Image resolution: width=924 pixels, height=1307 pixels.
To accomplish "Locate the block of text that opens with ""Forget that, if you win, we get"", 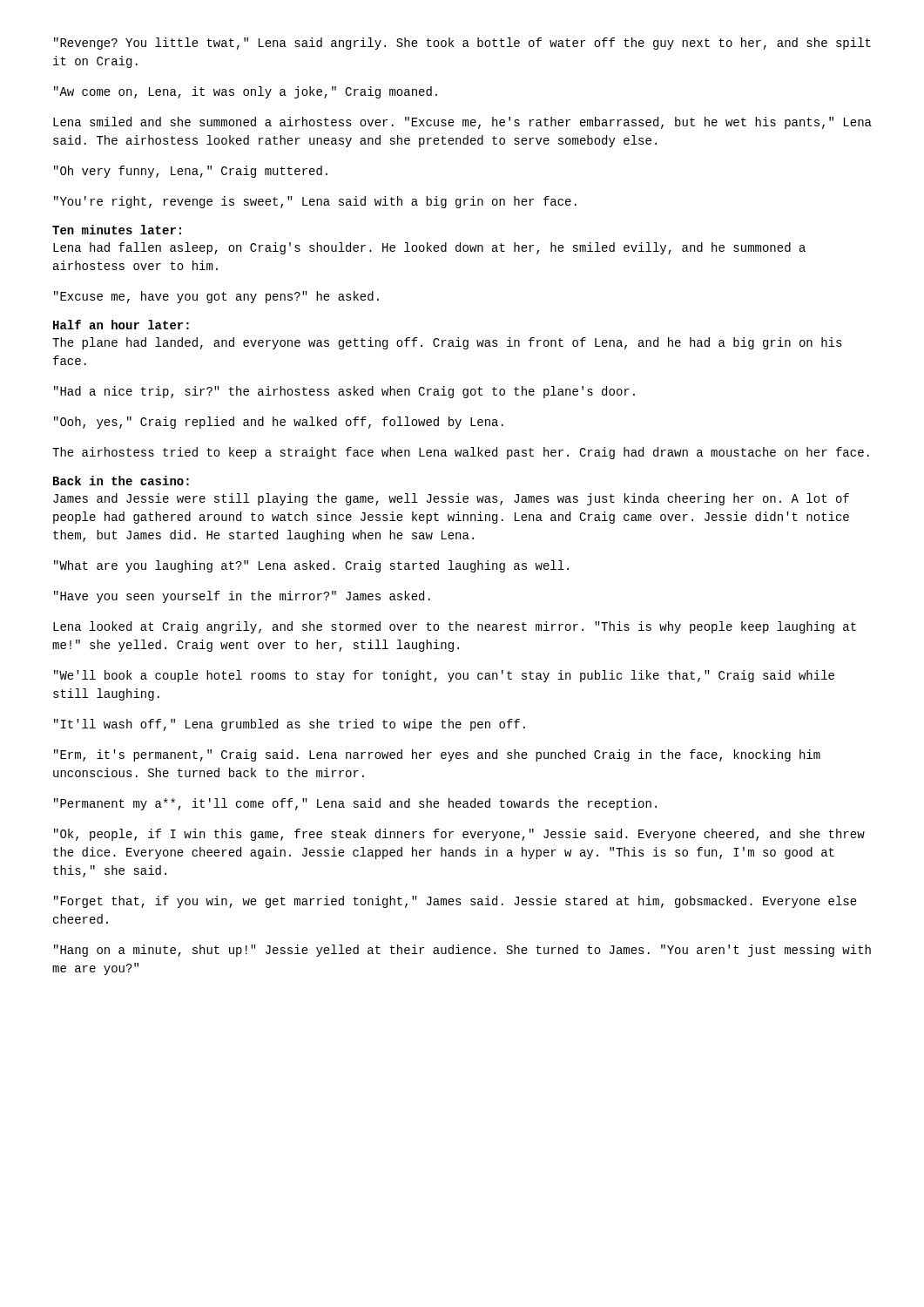I will tap(455, 911).
